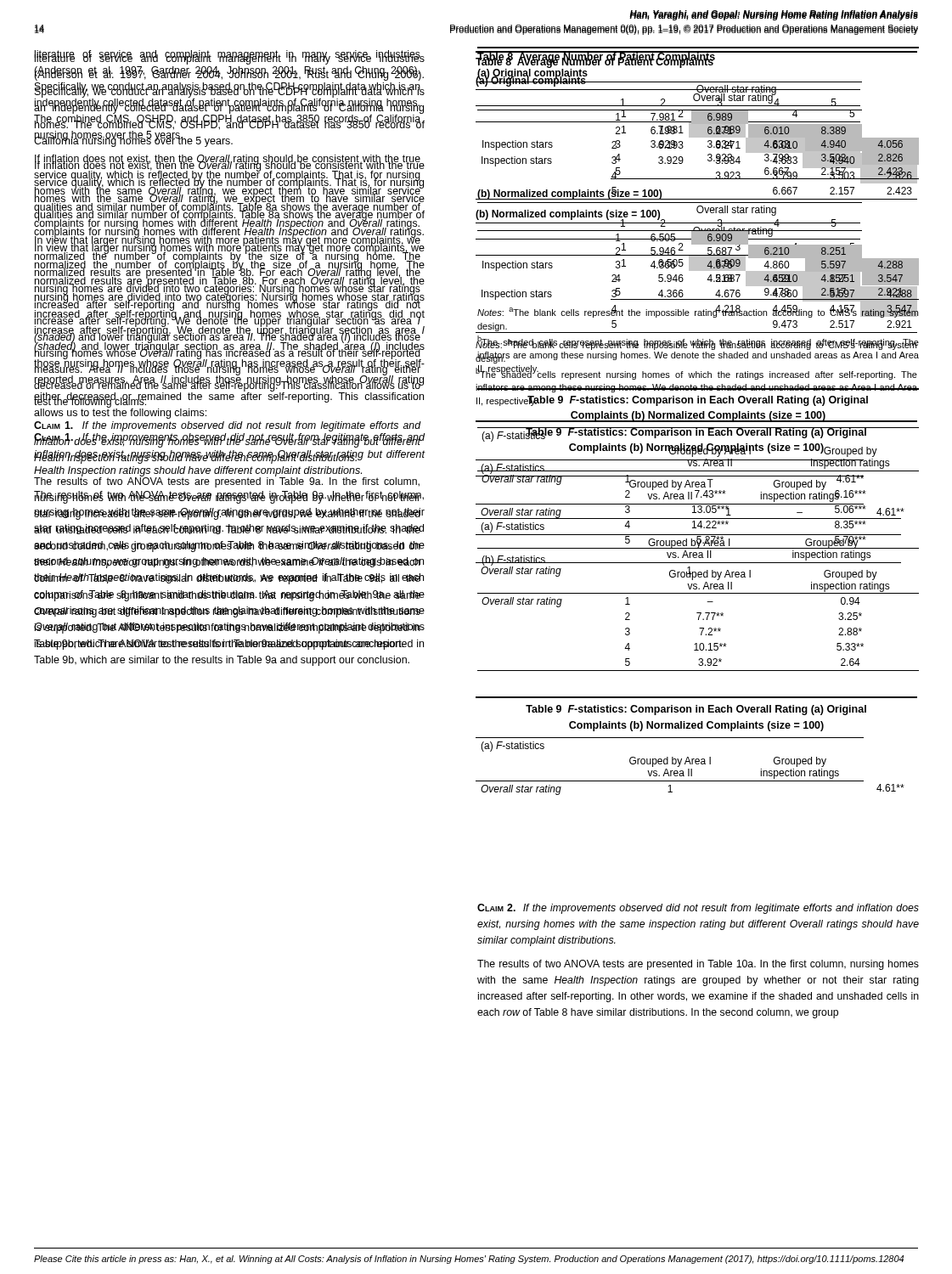Locate the passage starting "Claim 1. If the improvements observed"
The width and height of the screenshot is (952, 1274).
click(x=227, y=442)
